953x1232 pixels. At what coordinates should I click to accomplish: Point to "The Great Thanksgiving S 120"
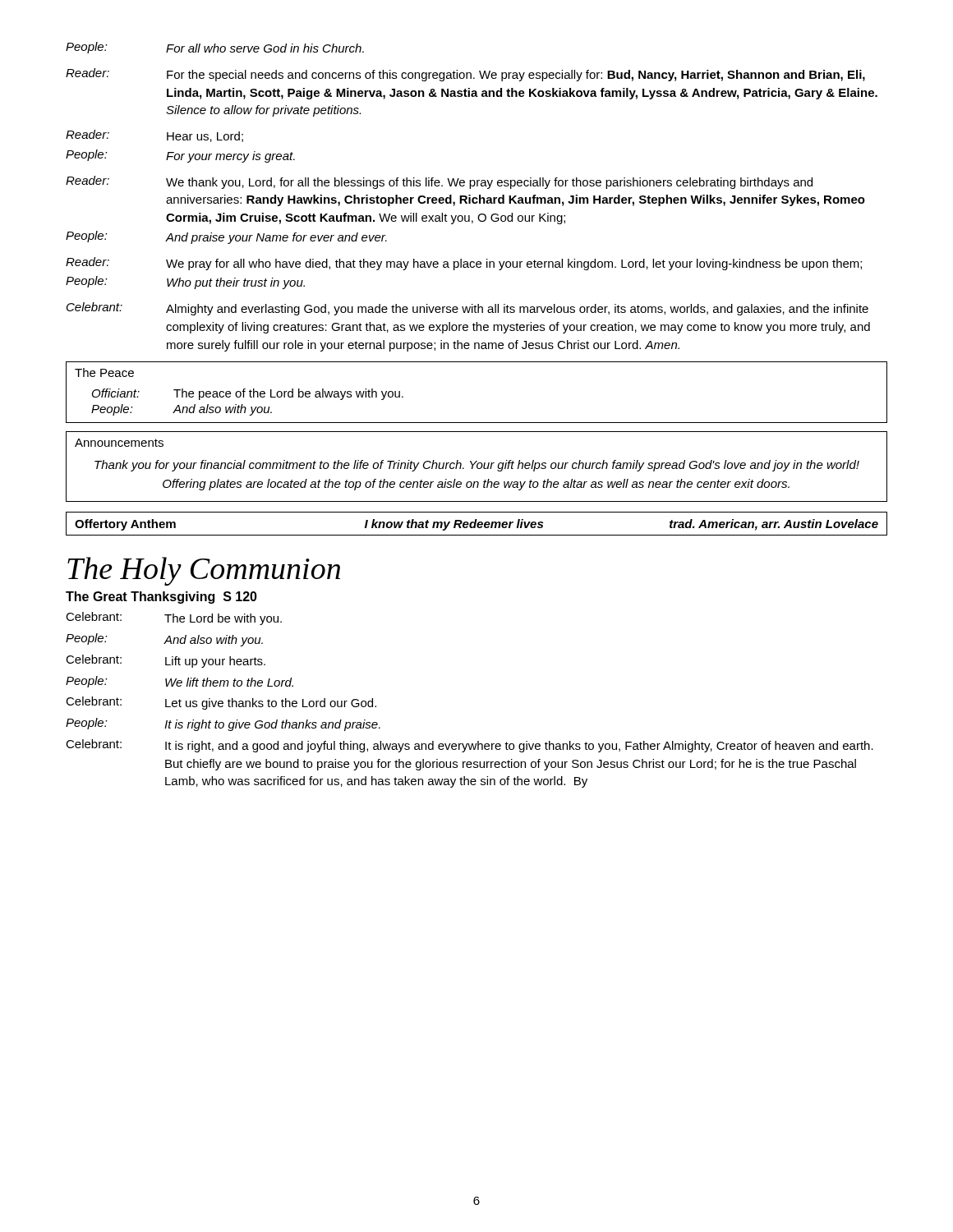click(x=161, y=597)
